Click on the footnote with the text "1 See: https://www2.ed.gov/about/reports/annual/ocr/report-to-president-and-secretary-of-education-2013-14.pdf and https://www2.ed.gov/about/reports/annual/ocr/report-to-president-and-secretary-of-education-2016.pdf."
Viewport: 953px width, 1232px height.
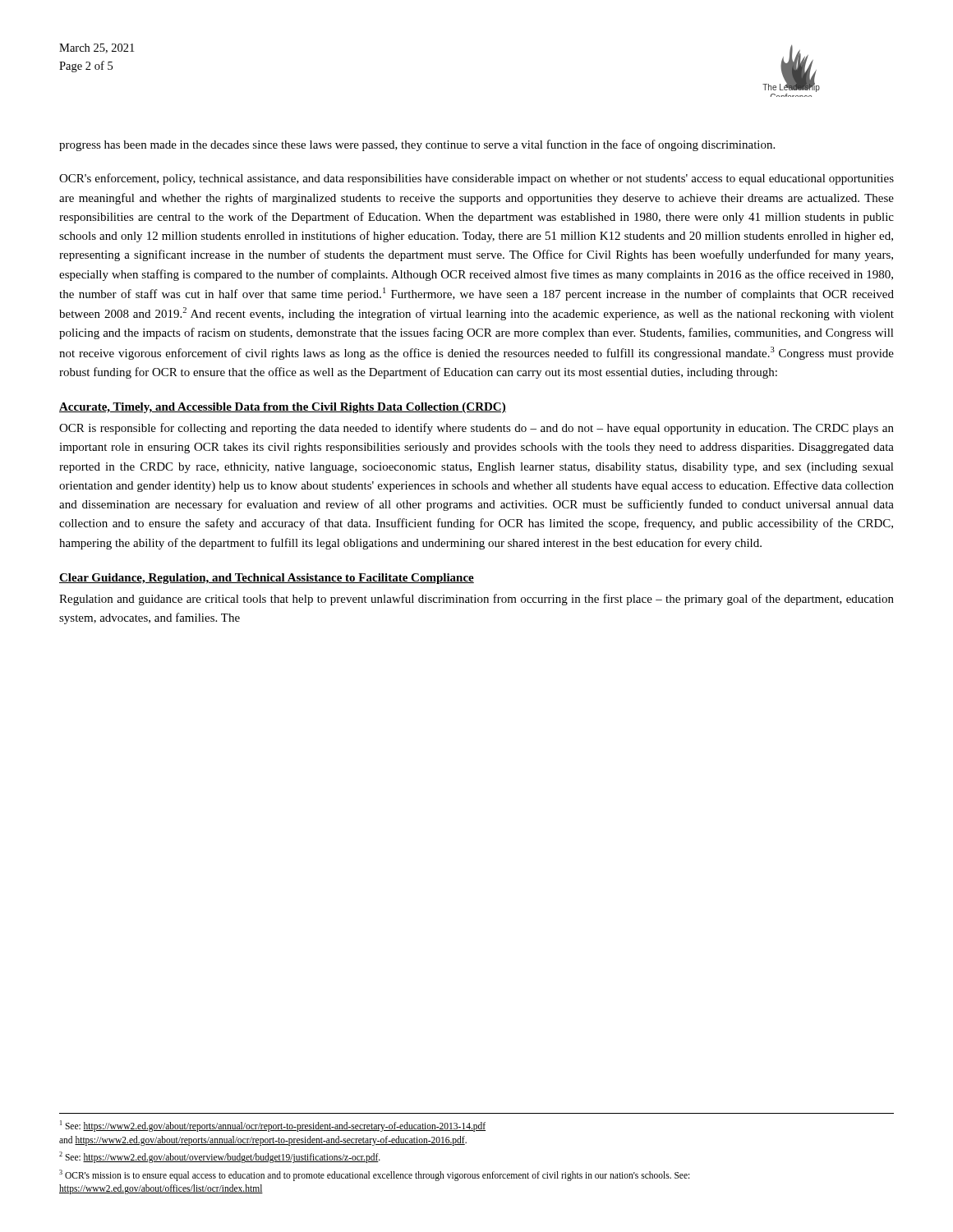pos(272,1132)
